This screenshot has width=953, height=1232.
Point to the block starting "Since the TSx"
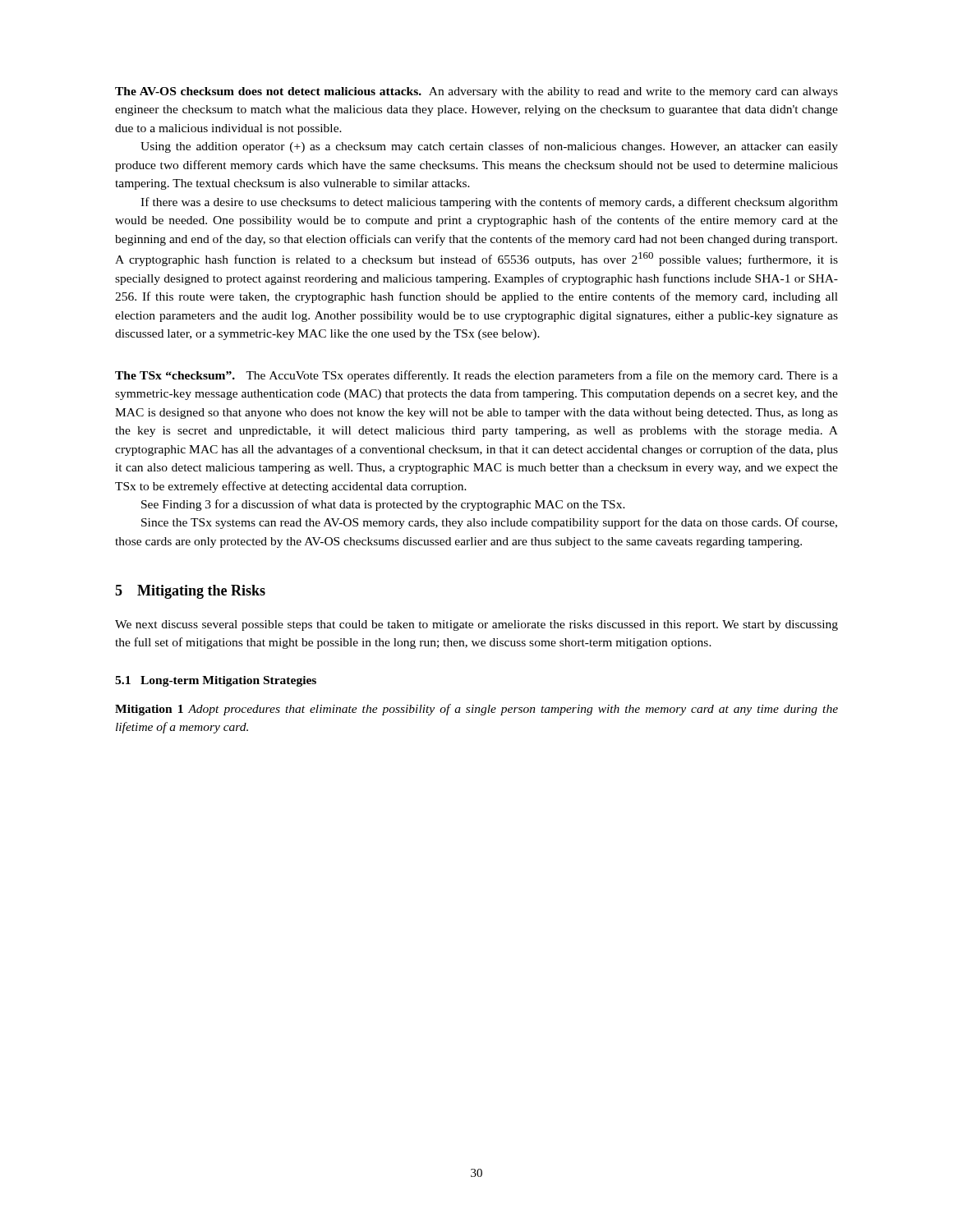476,532
